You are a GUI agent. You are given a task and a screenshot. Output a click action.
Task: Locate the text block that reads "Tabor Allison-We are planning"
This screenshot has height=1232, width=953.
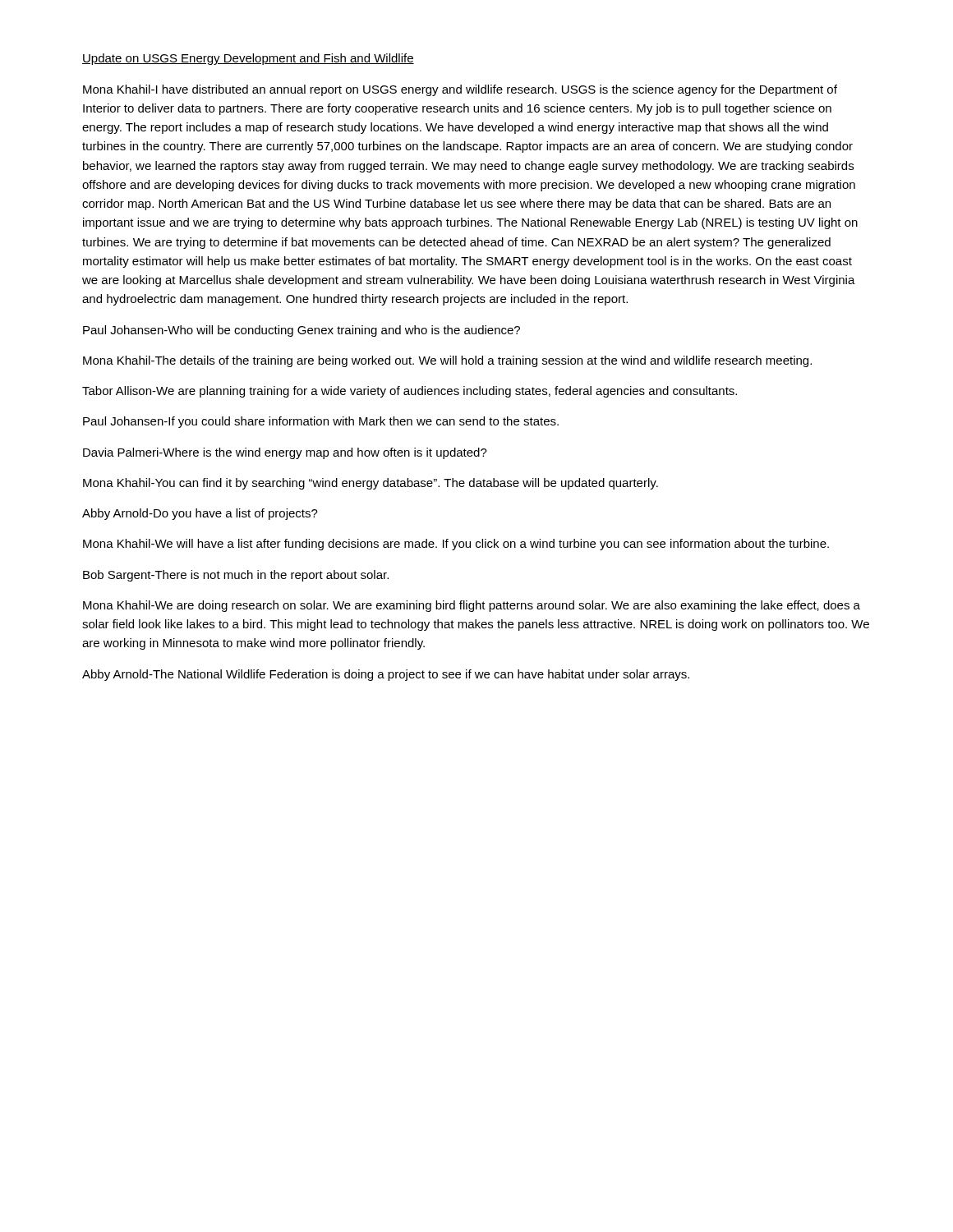point(410,391)
